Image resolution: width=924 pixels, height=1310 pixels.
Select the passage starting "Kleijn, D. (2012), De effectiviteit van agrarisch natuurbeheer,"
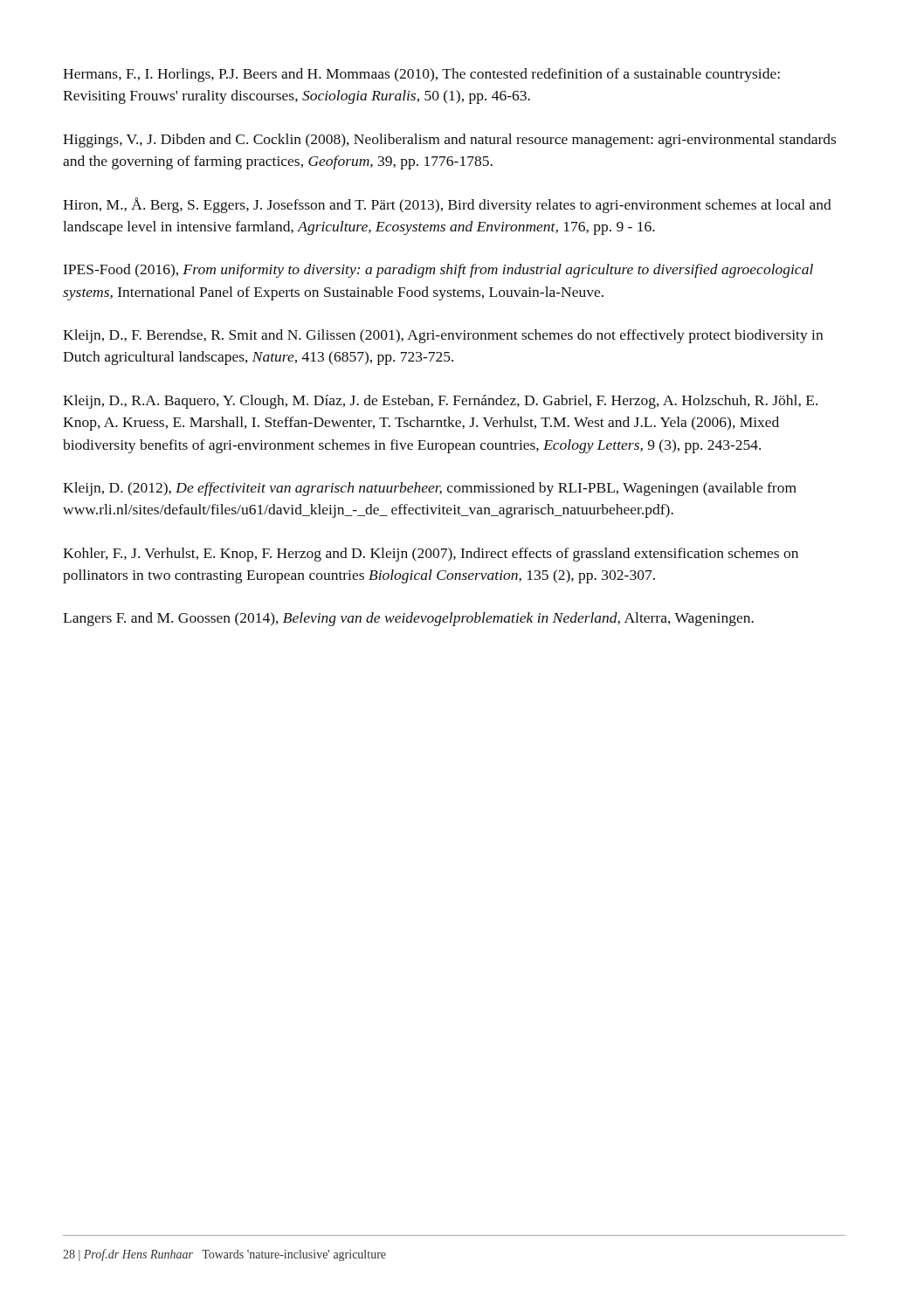(x=454, y=499)
